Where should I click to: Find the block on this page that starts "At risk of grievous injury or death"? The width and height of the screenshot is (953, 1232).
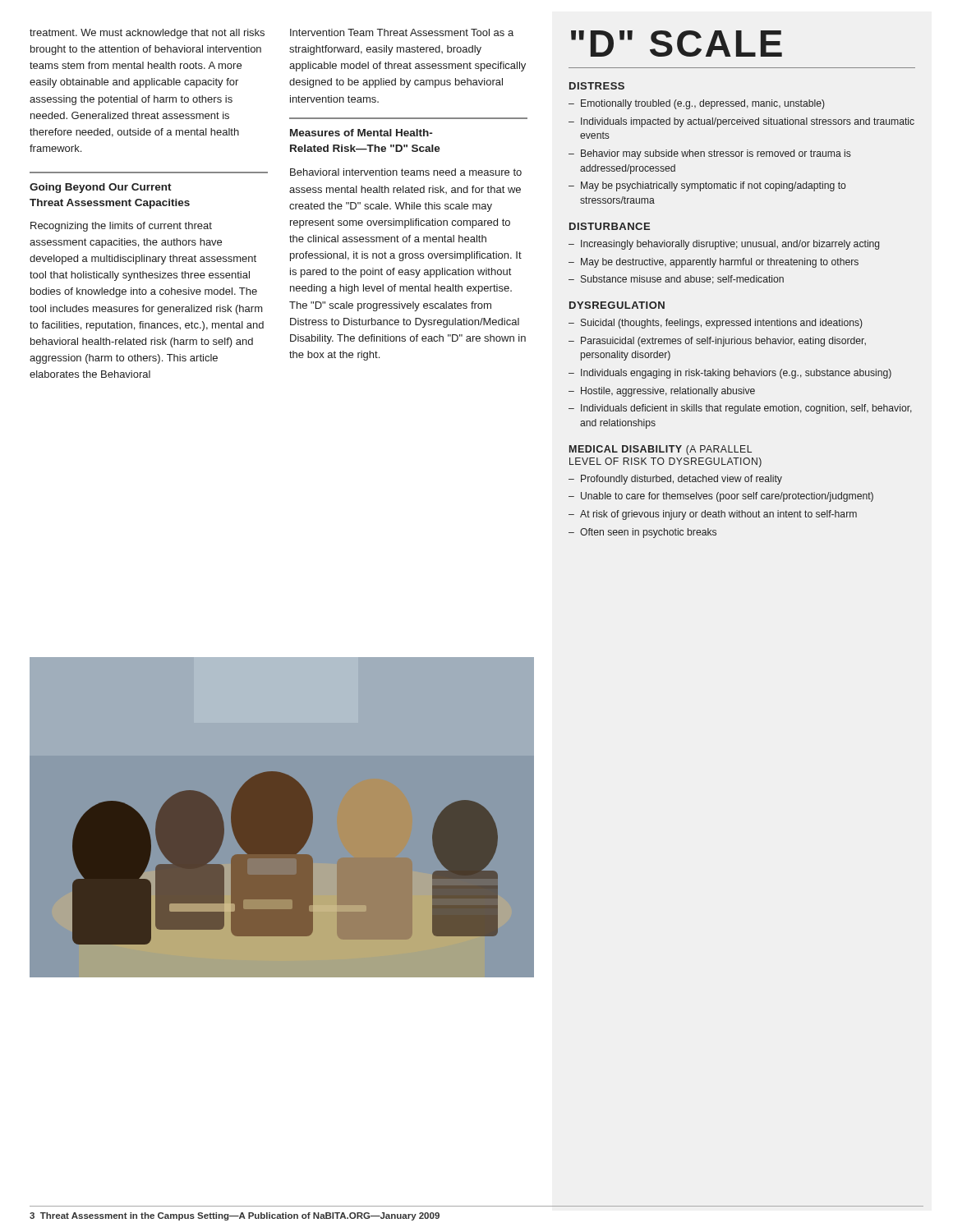coord(719,514)
